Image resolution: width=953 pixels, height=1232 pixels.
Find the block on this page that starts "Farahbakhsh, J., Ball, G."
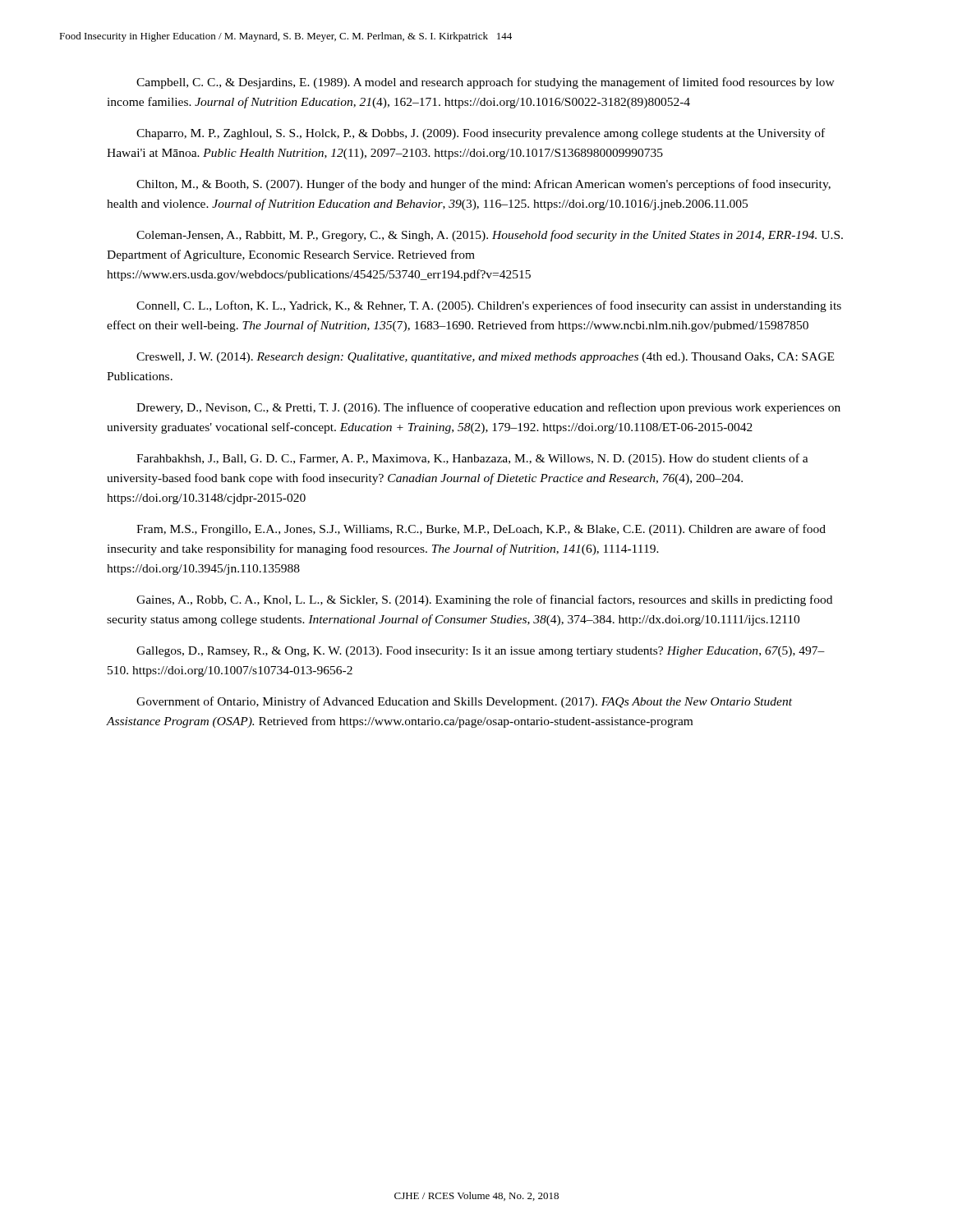tap(476, 478)
